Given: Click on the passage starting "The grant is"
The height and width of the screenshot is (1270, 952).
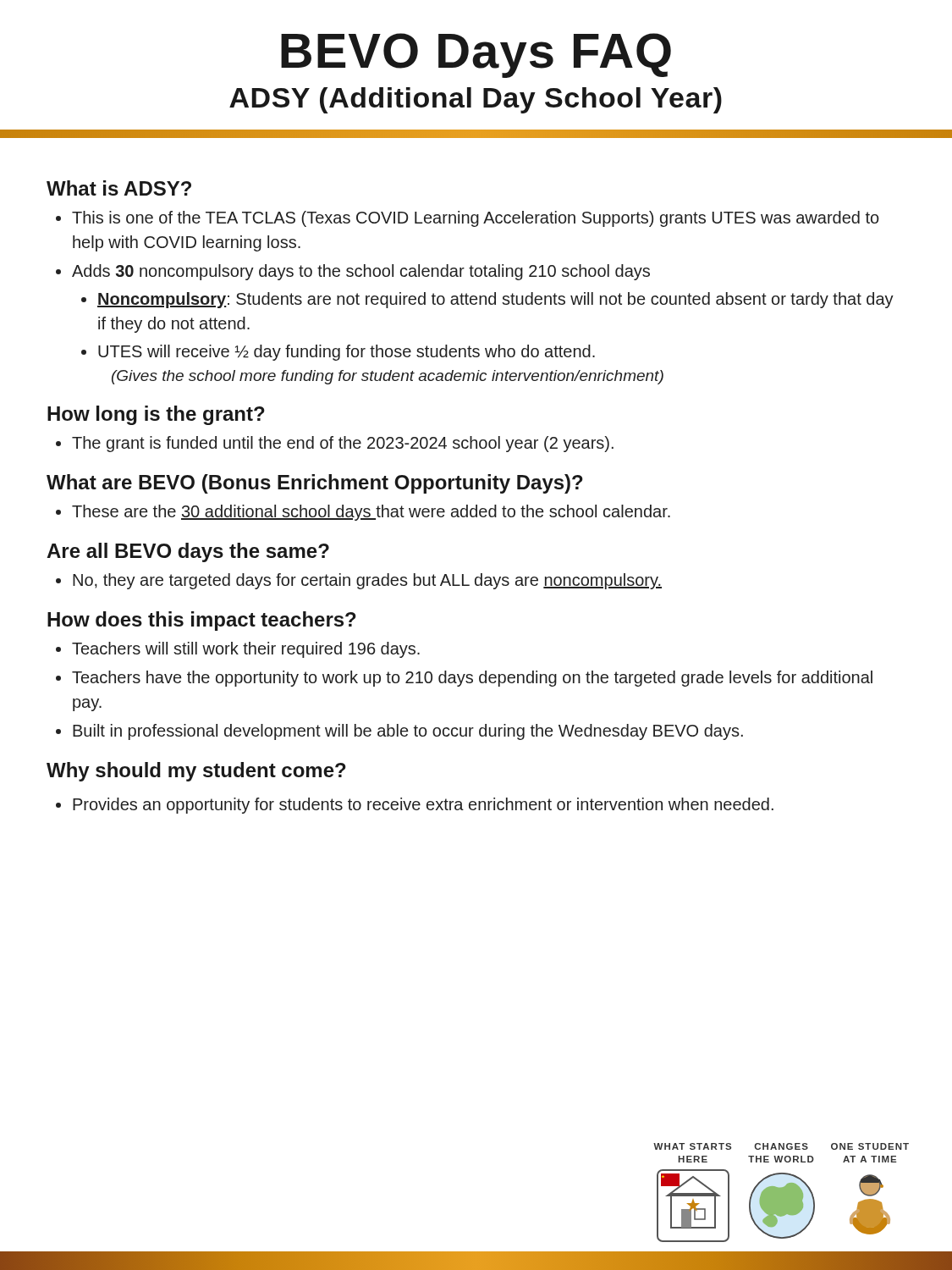Looking at the screenshot, I should coord(476,444).
